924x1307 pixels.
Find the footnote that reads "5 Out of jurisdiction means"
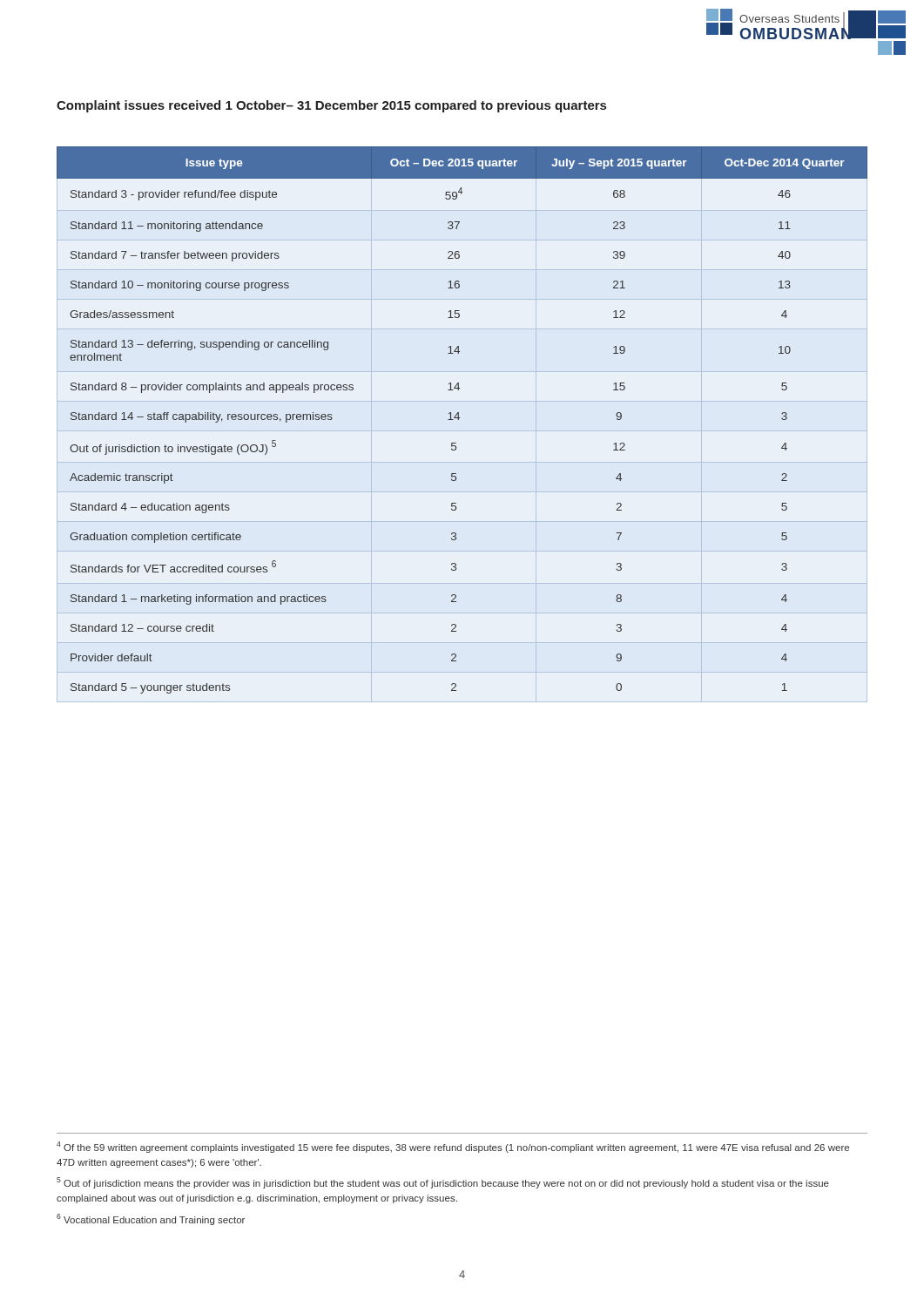(443, 1190)
